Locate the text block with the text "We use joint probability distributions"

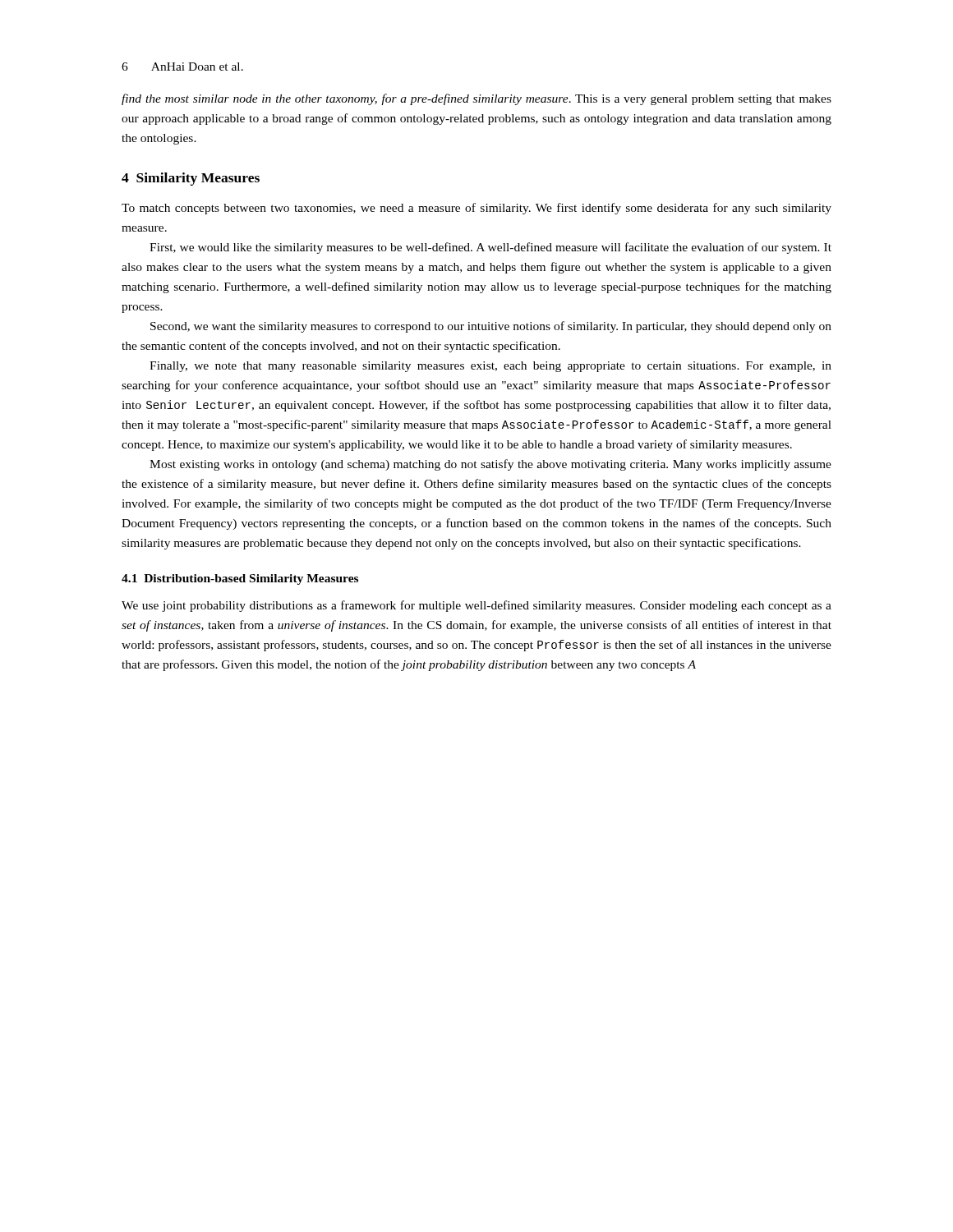coord(476,635)
